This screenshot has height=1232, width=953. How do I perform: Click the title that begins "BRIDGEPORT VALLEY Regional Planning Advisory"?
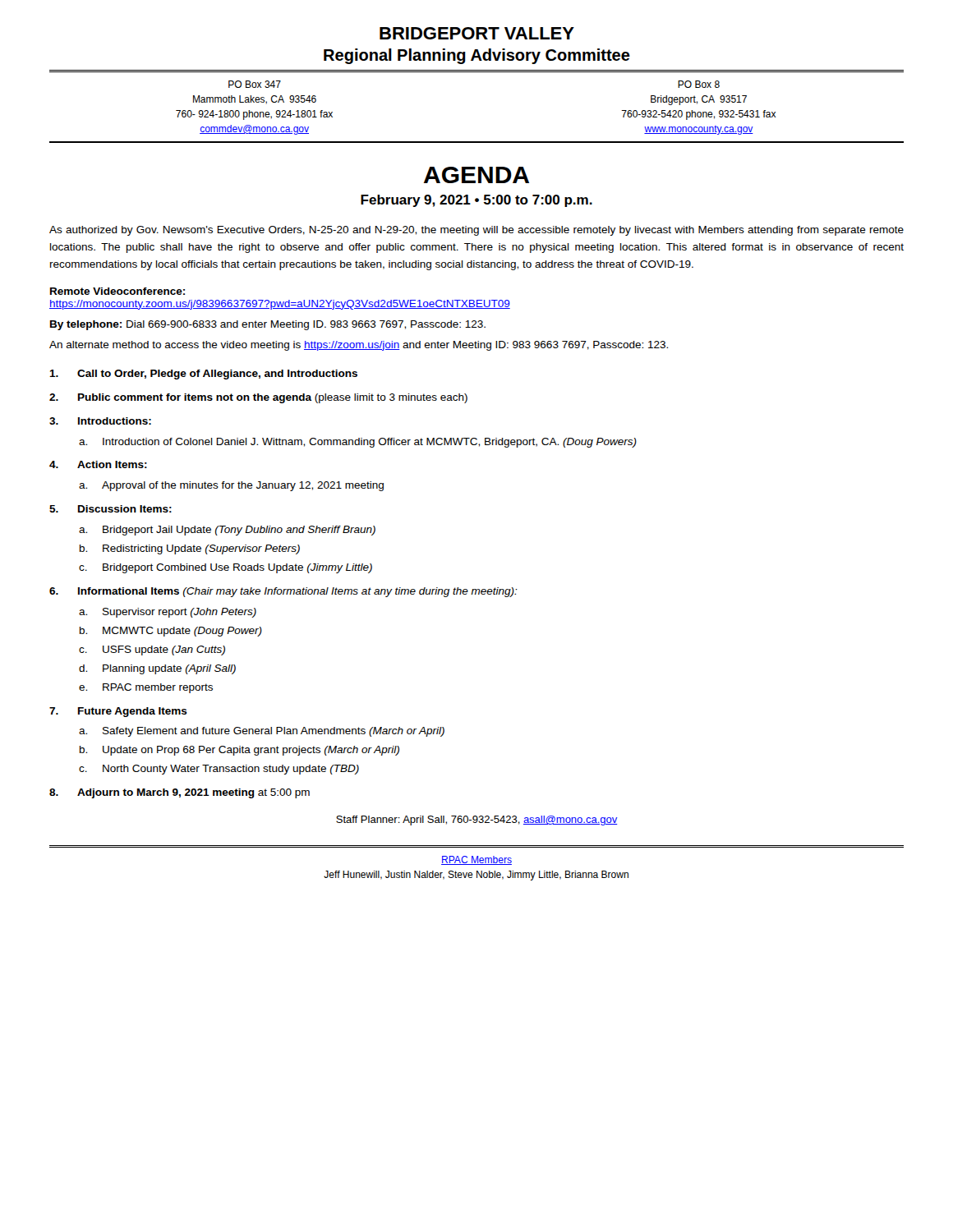(476, 44)
